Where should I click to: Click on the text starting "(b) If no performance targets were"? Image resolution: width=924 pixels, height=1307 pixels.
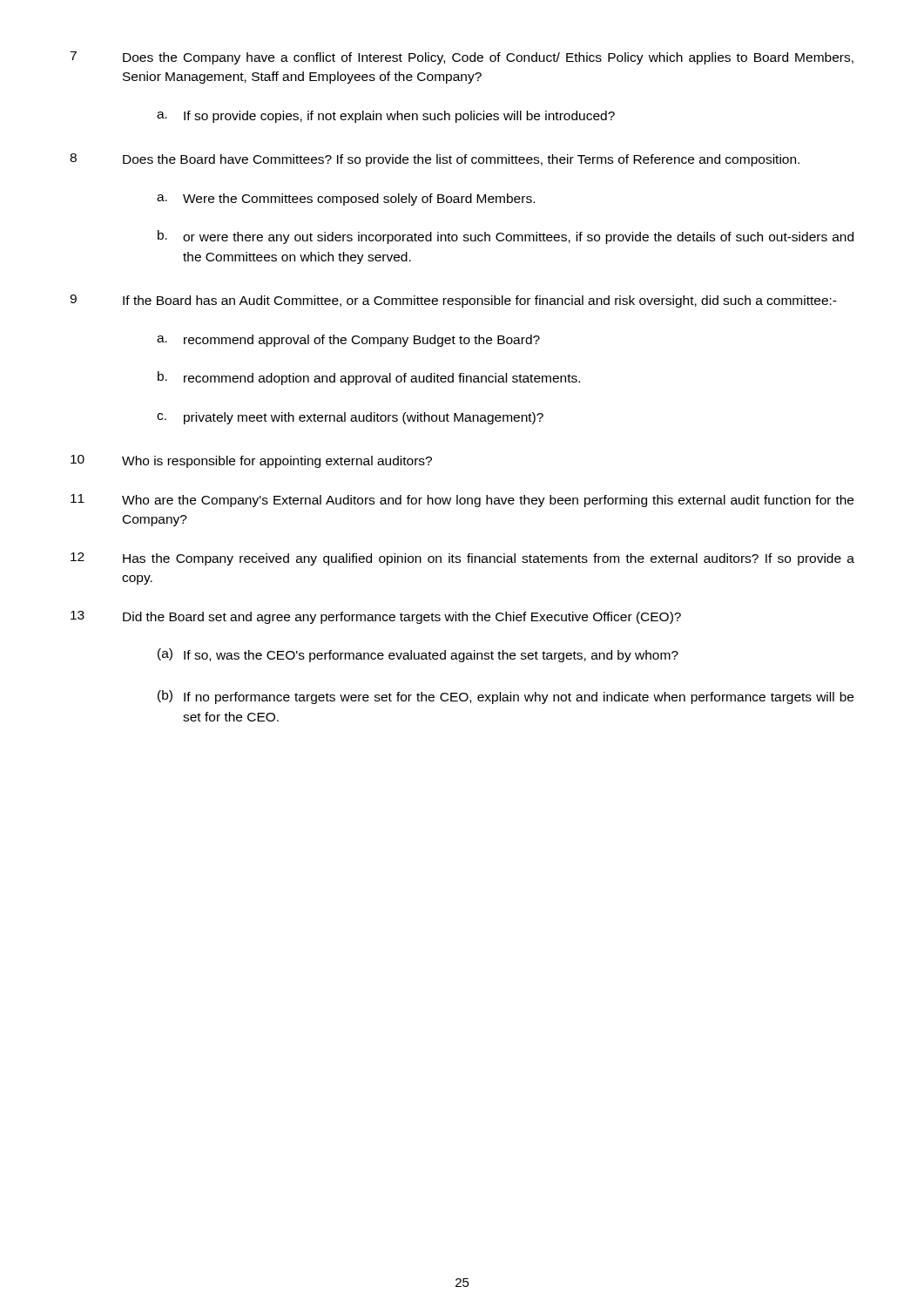(x=506, y=707)
